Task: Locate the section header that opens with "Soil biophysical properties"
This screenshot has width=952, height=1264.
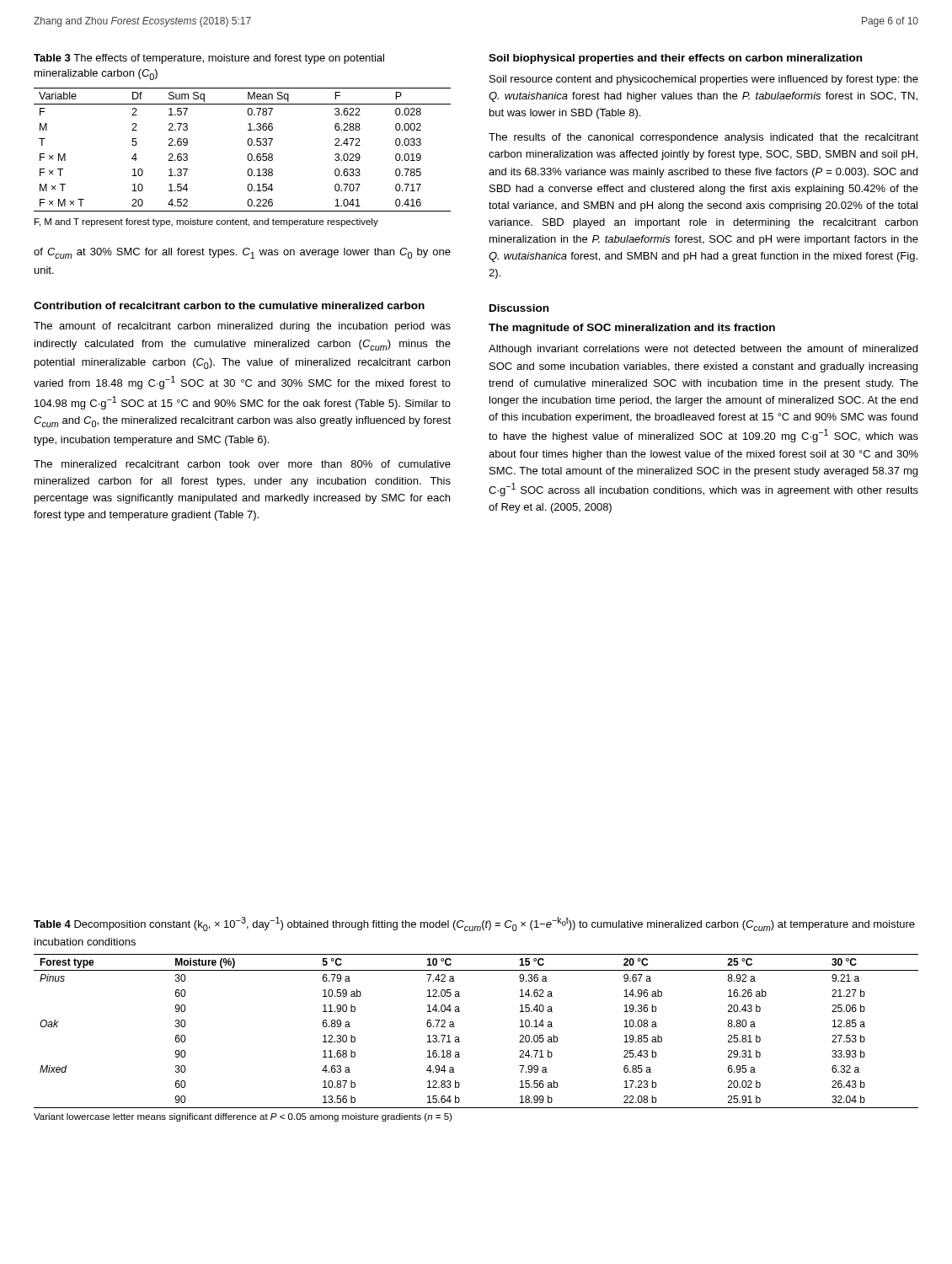Action: [676, 58]
